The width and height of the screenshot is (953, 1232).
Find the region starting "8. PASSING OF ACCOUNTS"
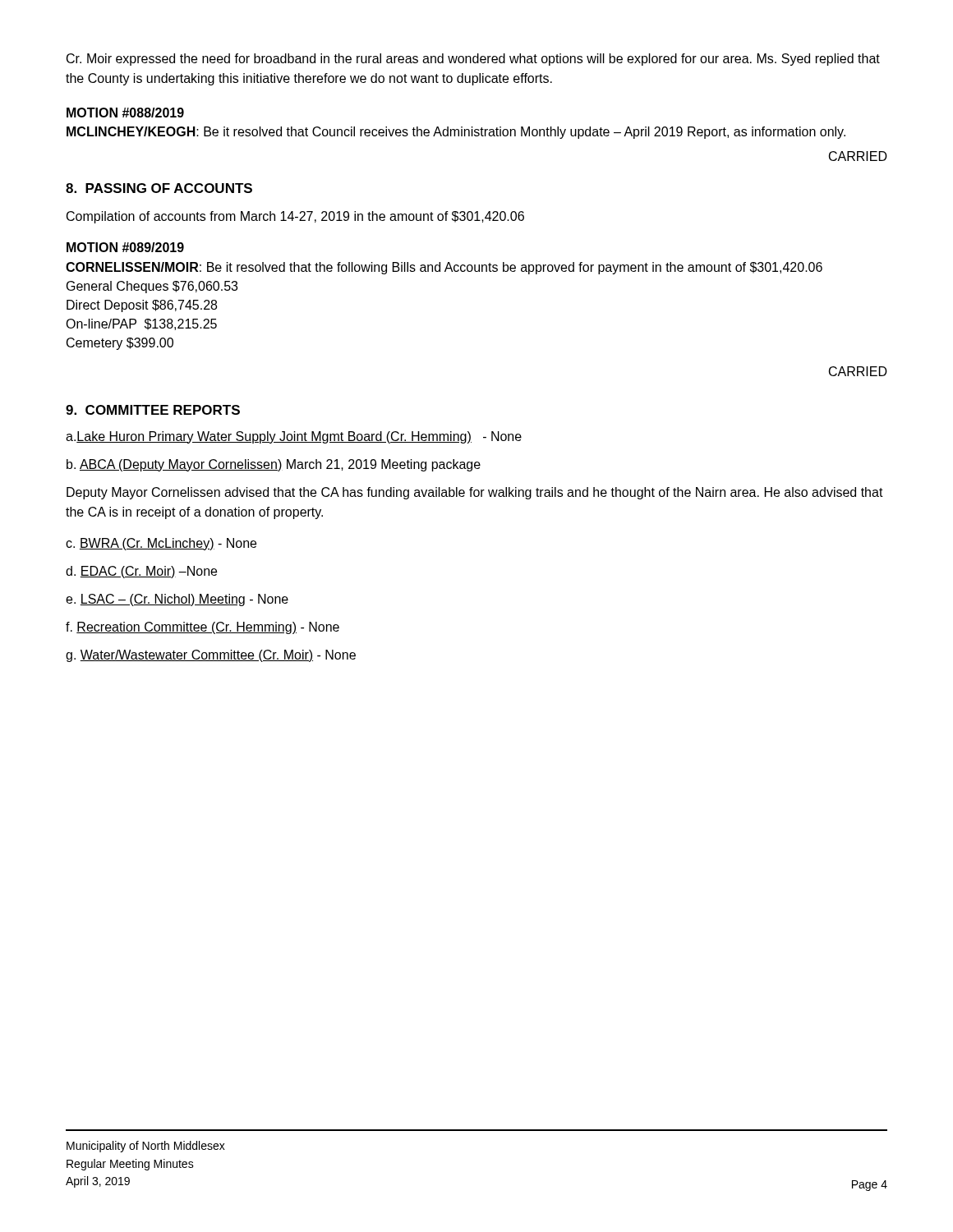point(159,189)
